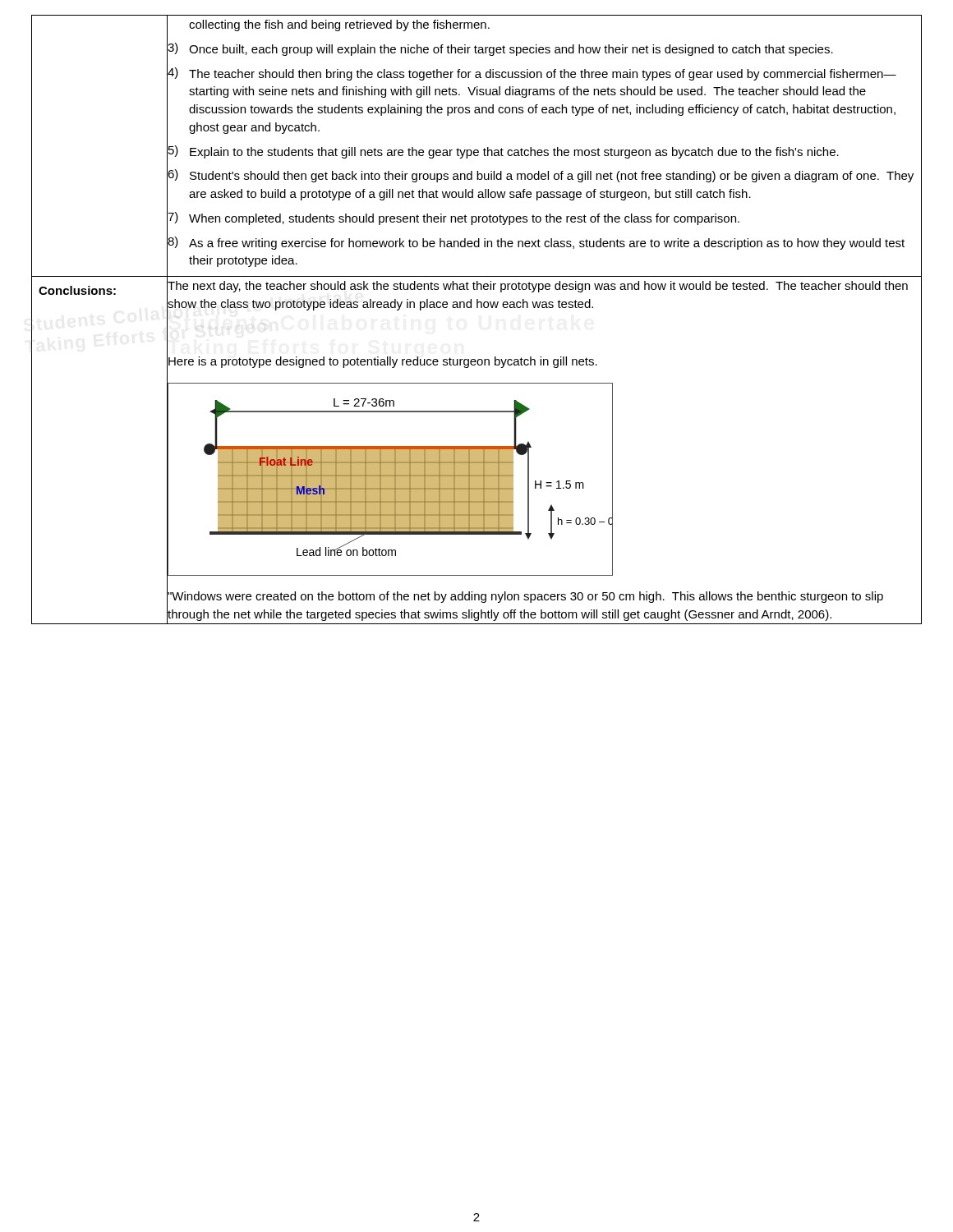The image size is (953, 1232).
Task: Navigate to the passage starting "The next day, the teacher"
Action: tap(538, 294)
